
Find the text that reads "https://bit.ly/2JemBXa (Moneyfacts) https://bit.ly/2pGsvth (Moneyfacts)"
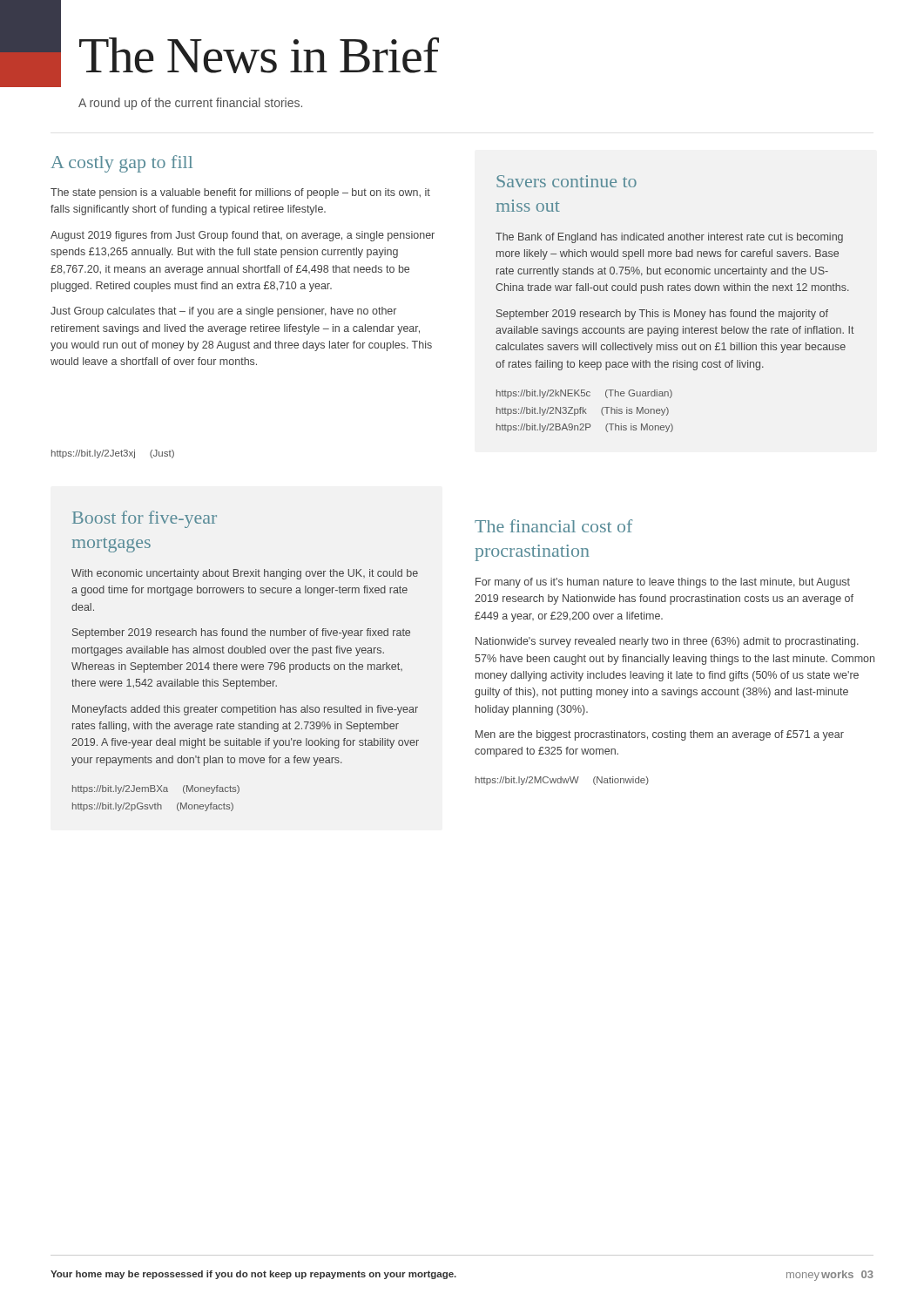(246, 798)
